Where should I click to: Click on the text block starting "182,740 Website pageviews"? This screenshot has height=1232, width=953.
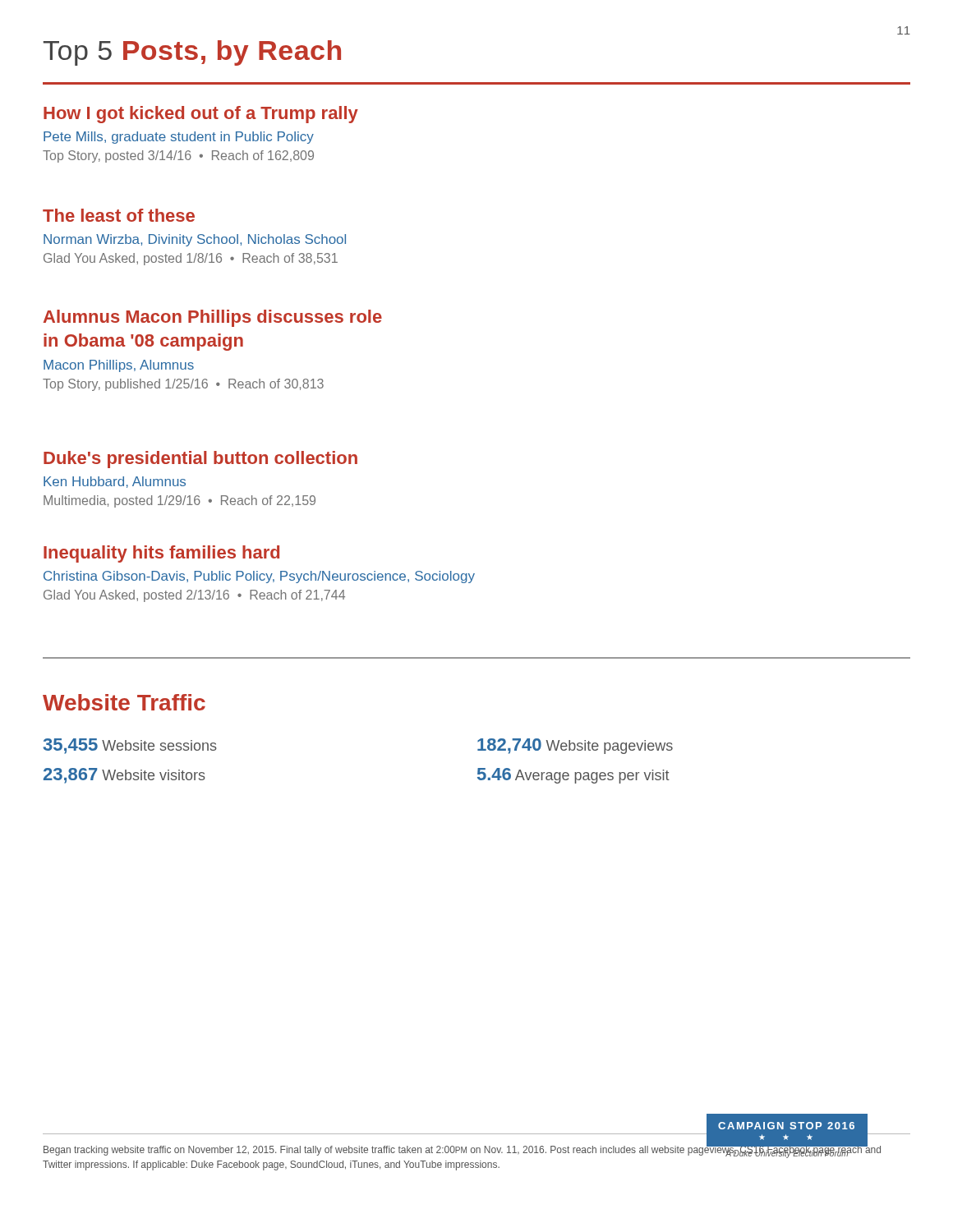pos(575,745)
